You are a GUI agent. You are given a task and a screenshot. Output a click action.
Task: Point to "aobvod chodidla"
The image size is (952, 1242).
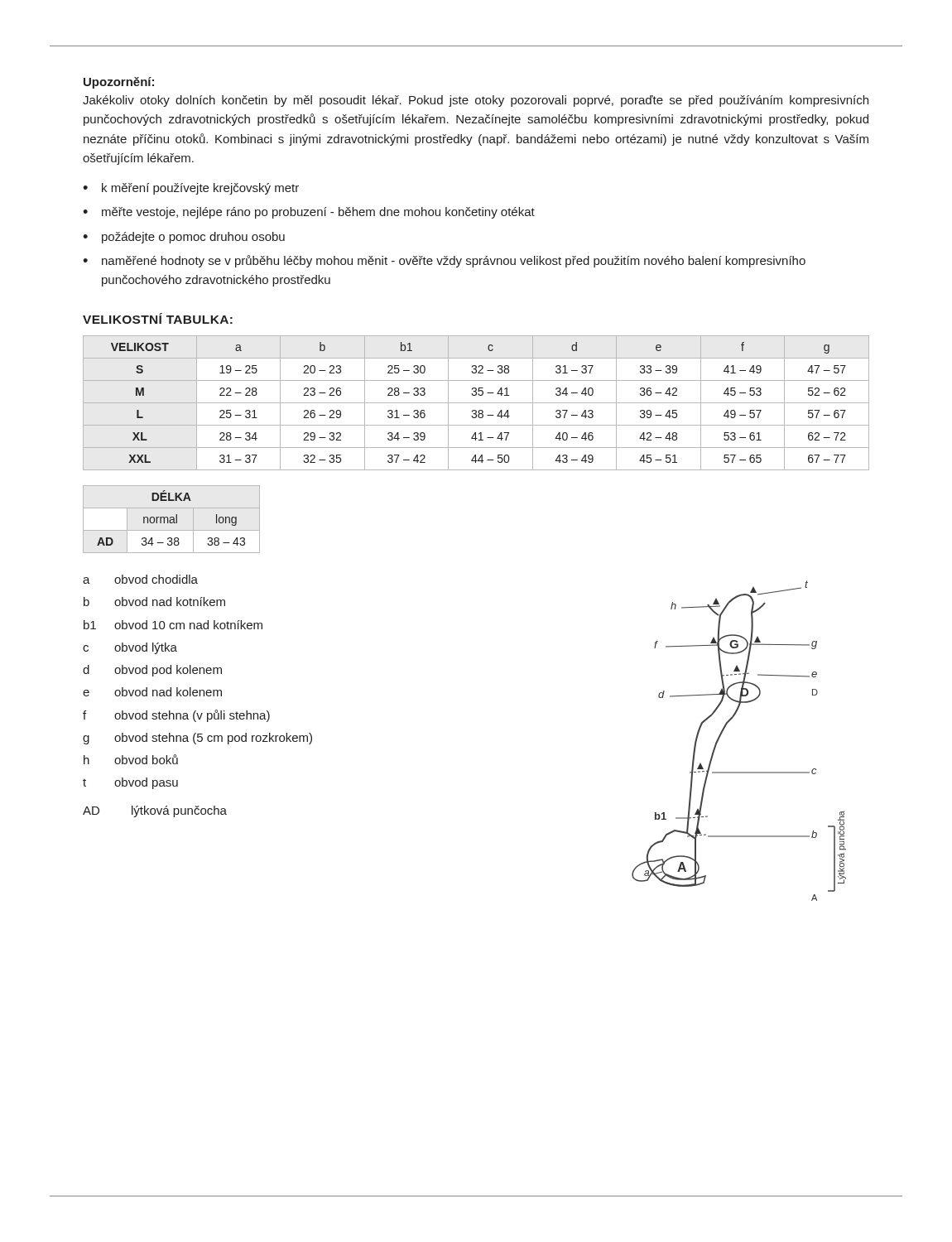140,579
